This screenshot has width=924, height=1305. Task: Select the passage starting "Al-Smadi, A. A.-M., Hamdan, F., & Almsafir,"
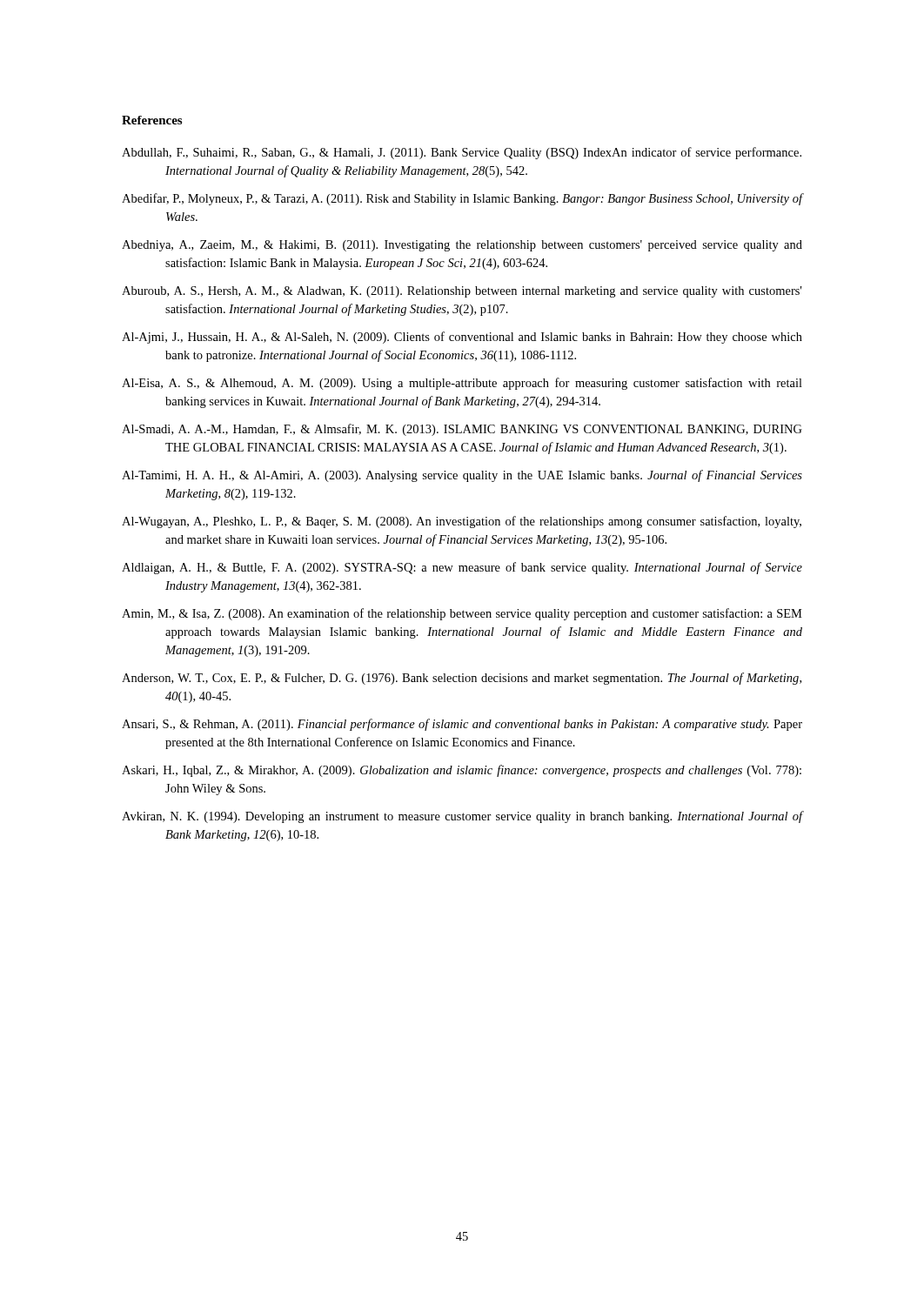pyautogui.click(x=462, y=438)
